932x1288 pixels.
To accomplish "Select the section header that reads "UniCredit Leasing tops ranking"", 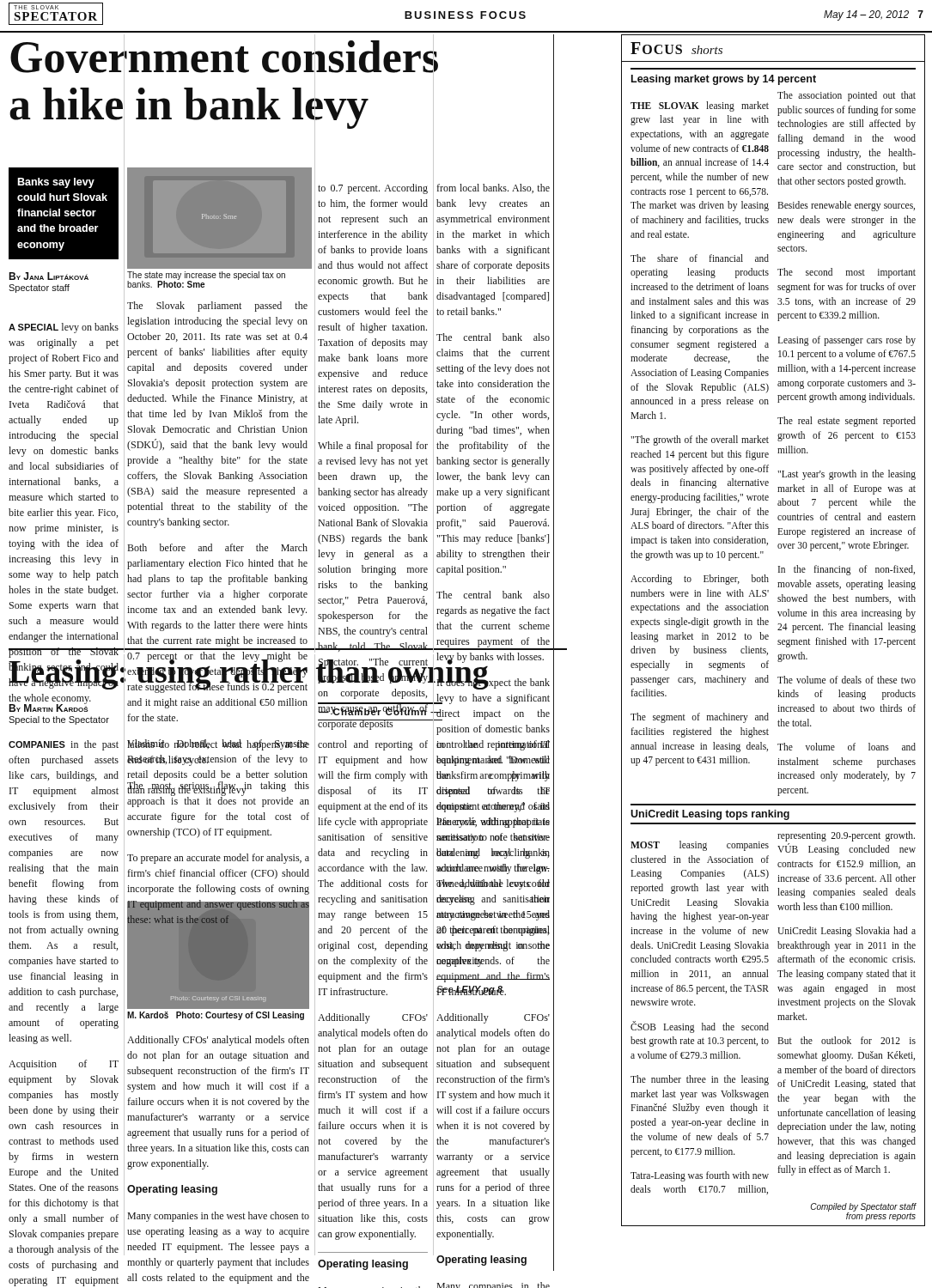I will 710,814.
